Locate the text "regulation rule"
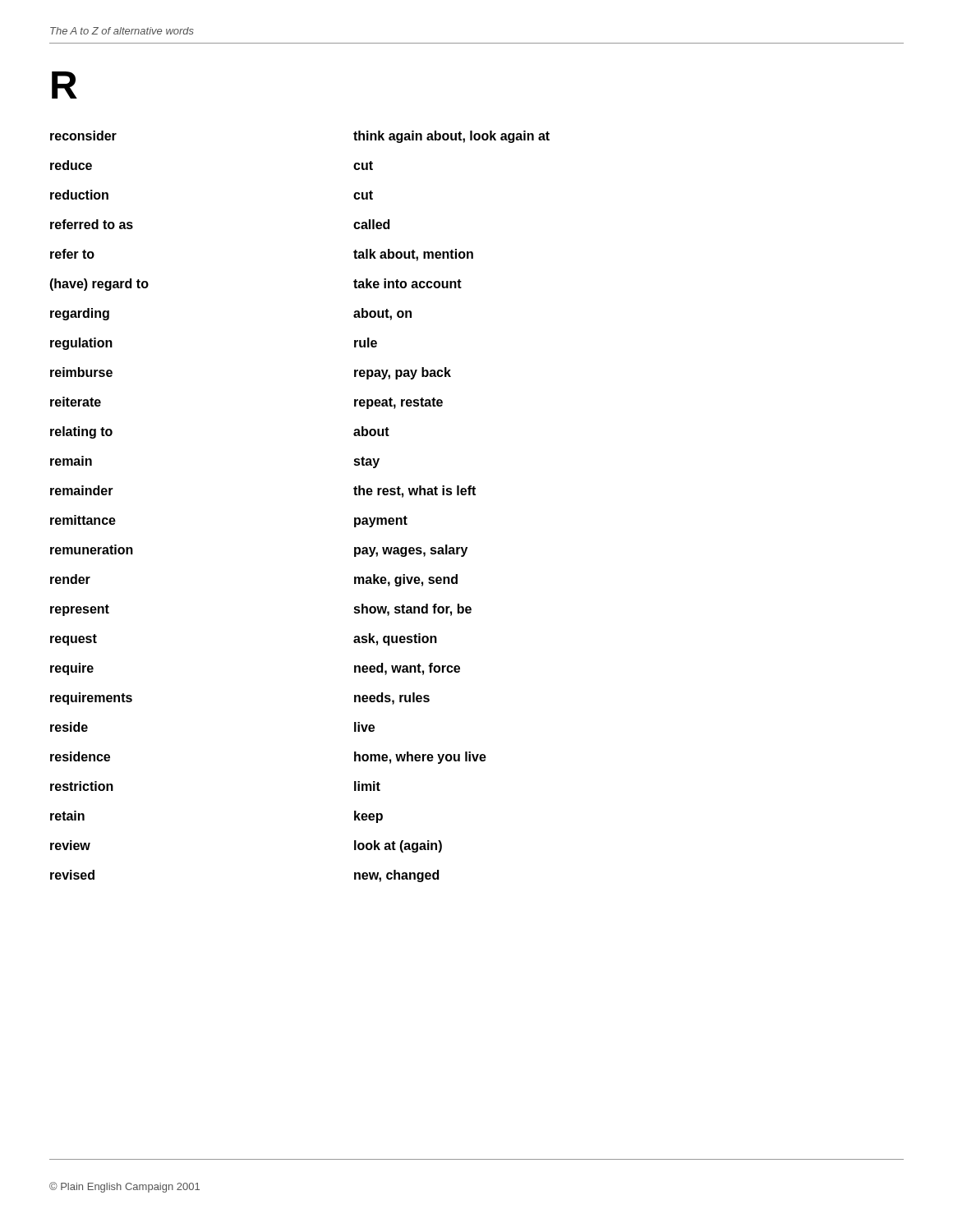The image size is (953, 1232). [79, 344]
